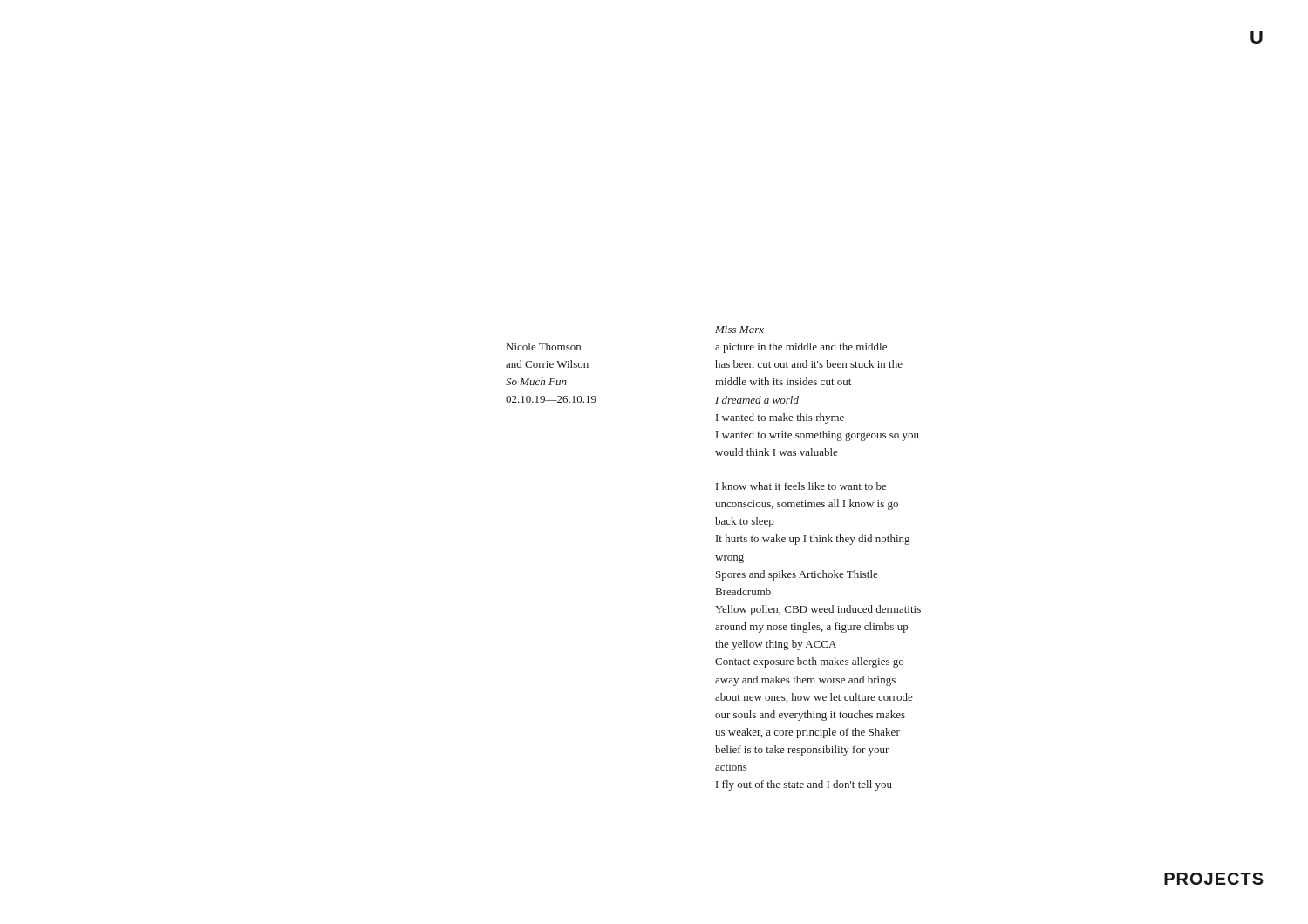1308x924 pixels.
Task: Click on the text block containing "Miss Marx a picture in"
Action: (x=817, y=391)
